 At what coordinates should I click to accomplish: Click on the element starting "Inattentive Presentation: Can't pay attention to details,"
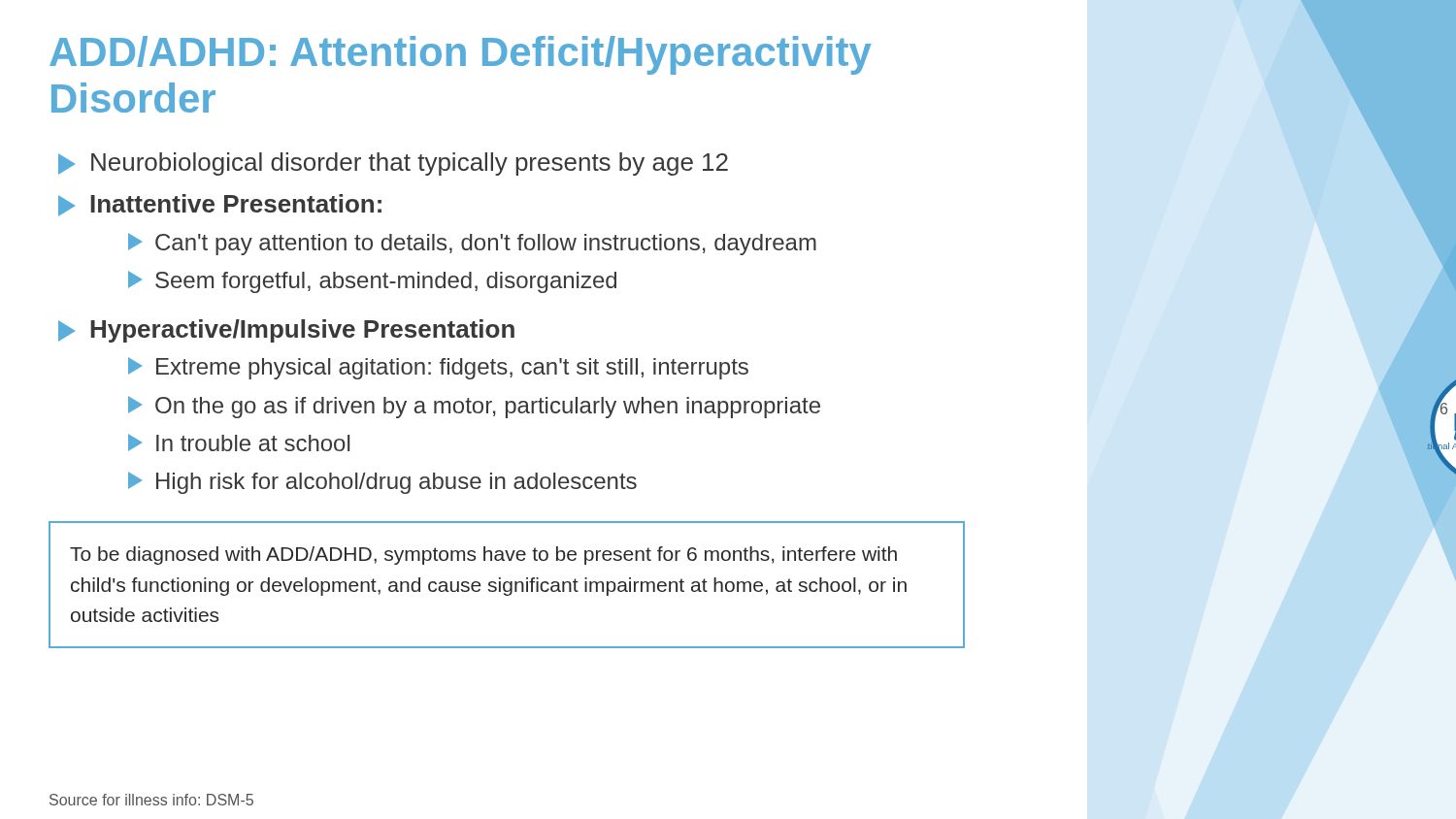coord(438,246)
